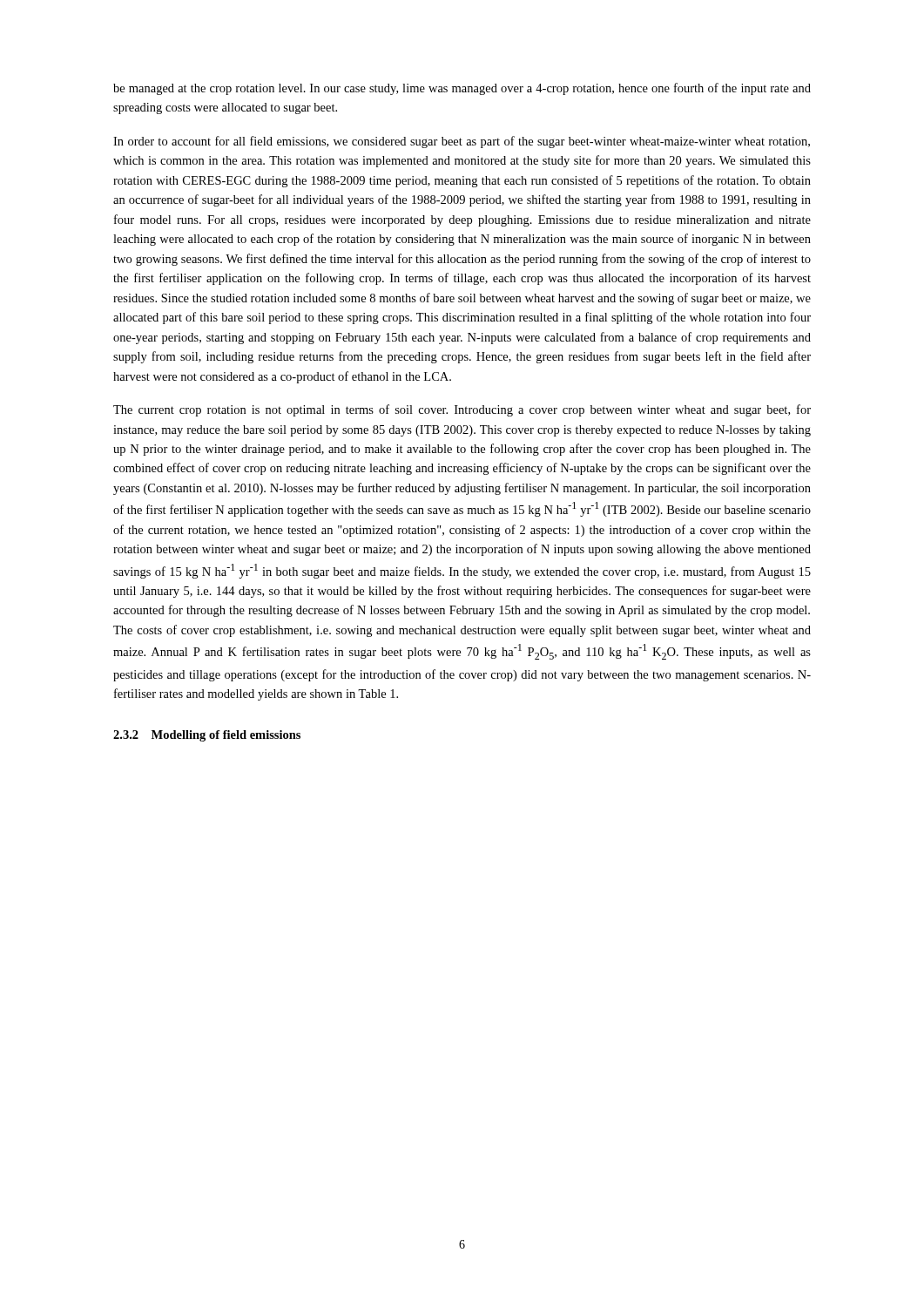Point to the block beginning "The current crop"
Screen dimensions: 1307x924
(x=462, y=552)
